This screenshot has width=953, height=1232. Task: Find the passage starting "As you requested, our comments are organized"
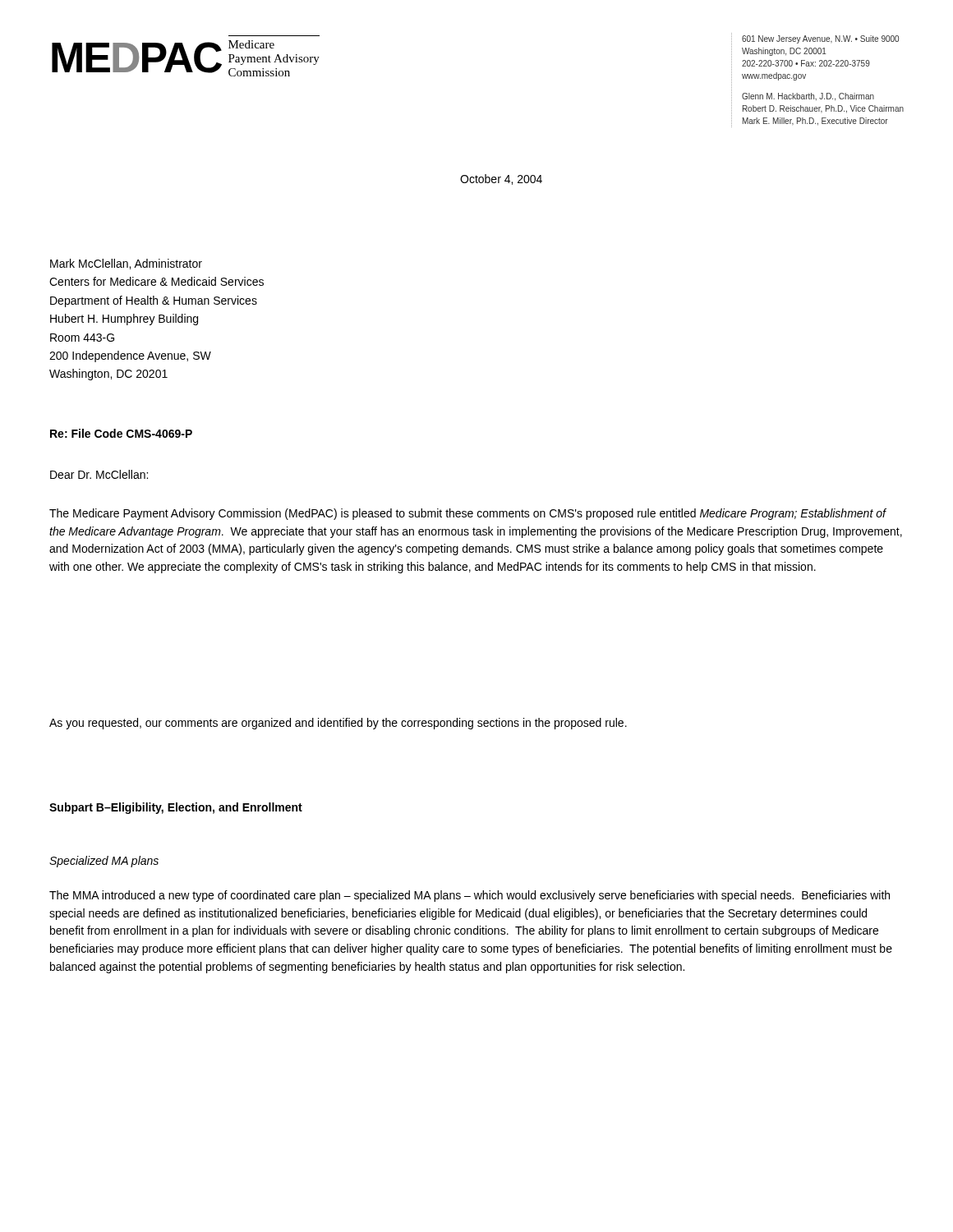pos(338,723)
